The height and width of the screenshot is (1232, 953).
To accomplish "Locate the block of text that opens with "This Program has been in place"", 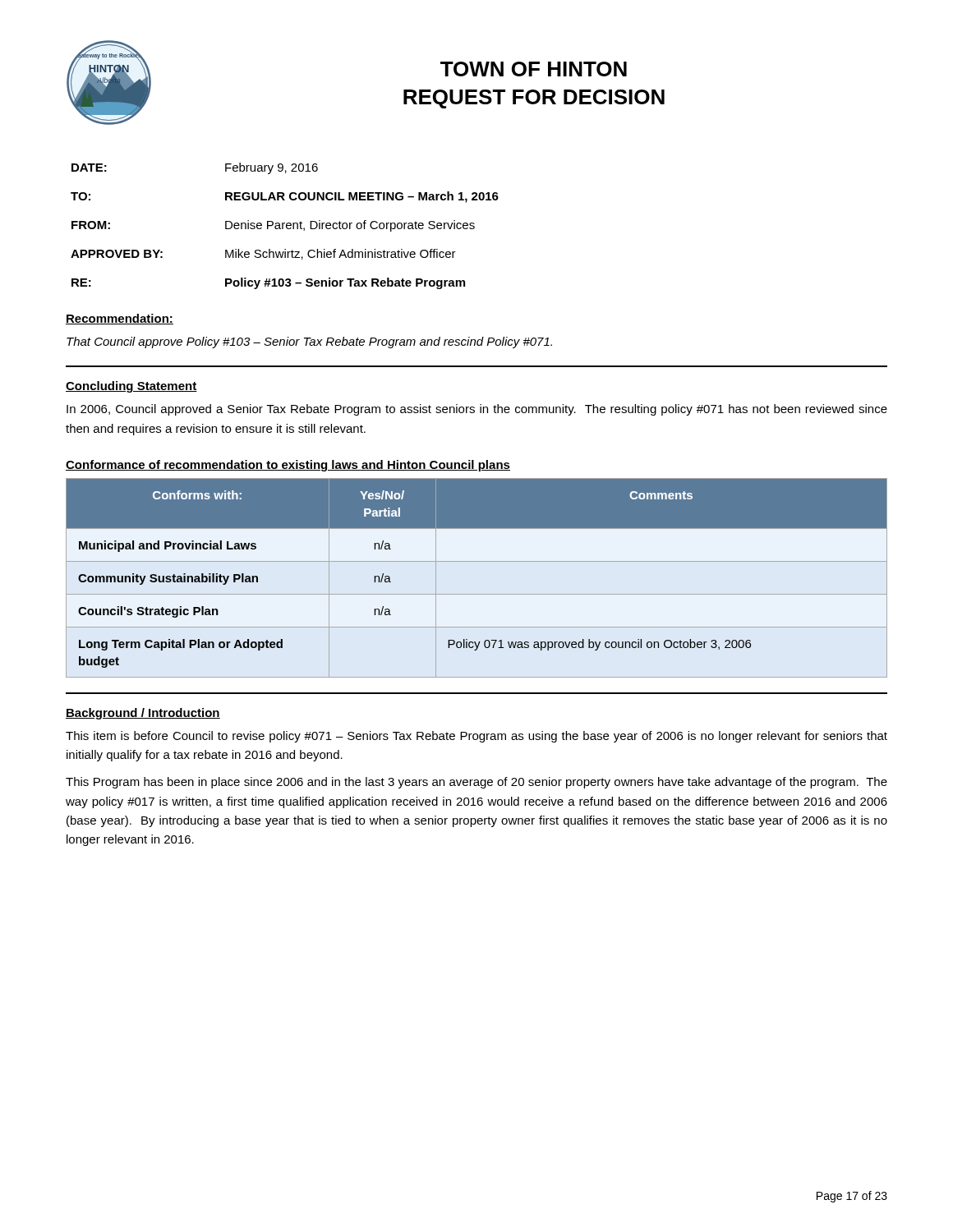I will (x=476, y=810).
